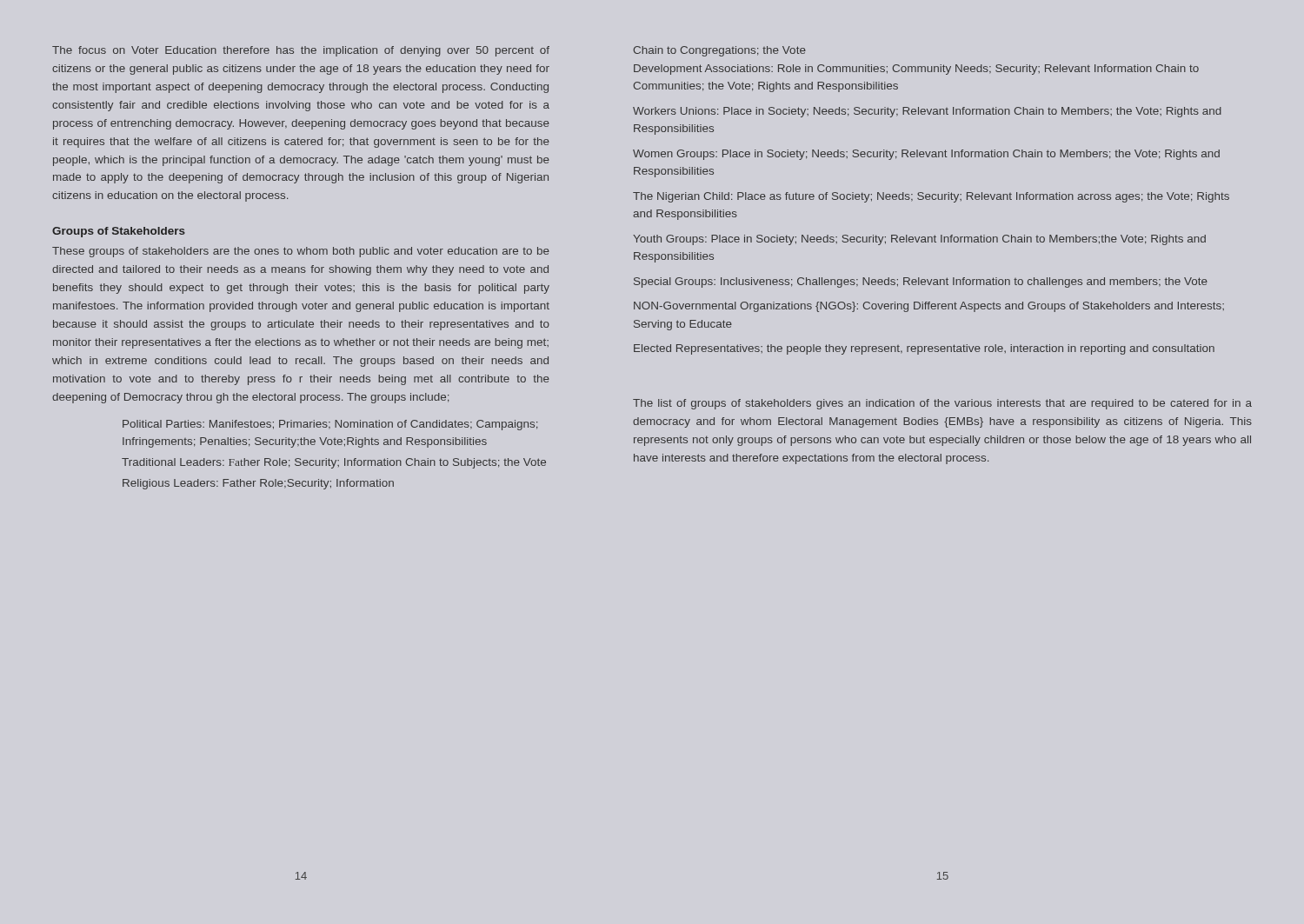Select the list item with the text "The Nigerian Child:"

click(x=931, y=205)
